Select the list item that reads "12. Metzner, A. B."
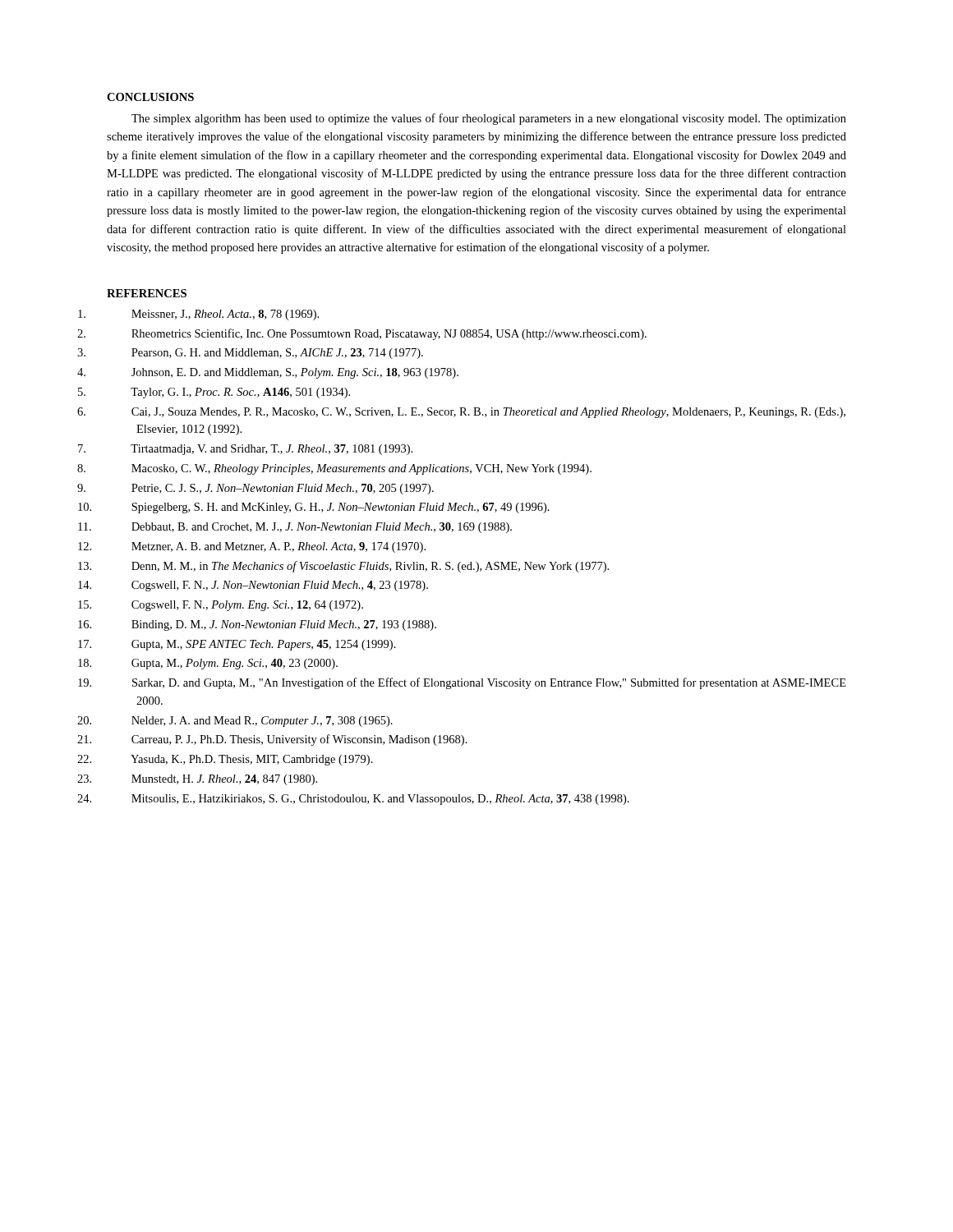953x1232 pixels. pos(267,547)
